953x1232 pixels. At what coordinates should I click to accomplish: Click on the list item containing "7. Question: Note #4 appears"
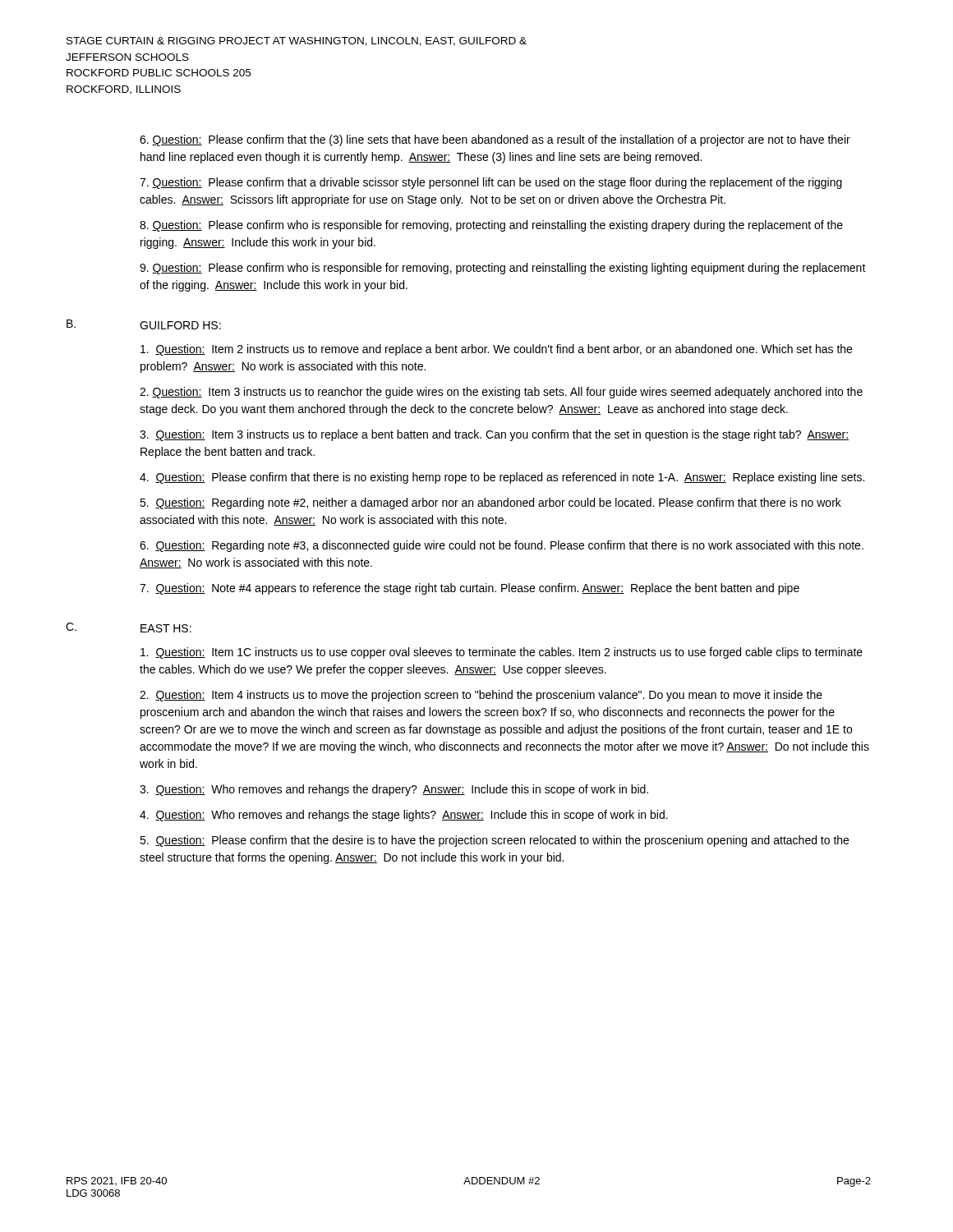tap(470, 588)
